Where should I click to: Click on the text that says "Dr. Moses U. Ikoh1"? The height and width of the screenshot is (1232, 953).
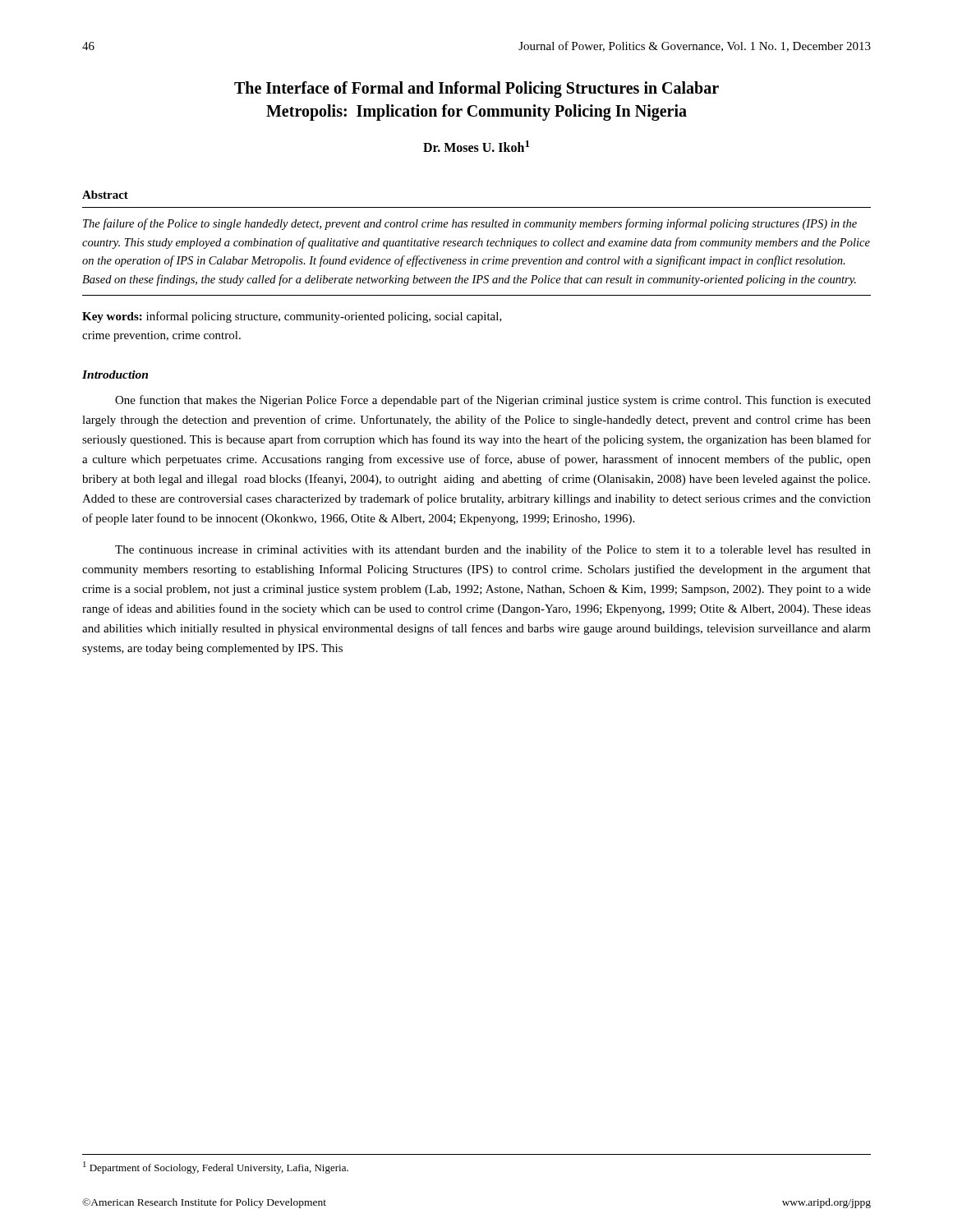[476, 146]
